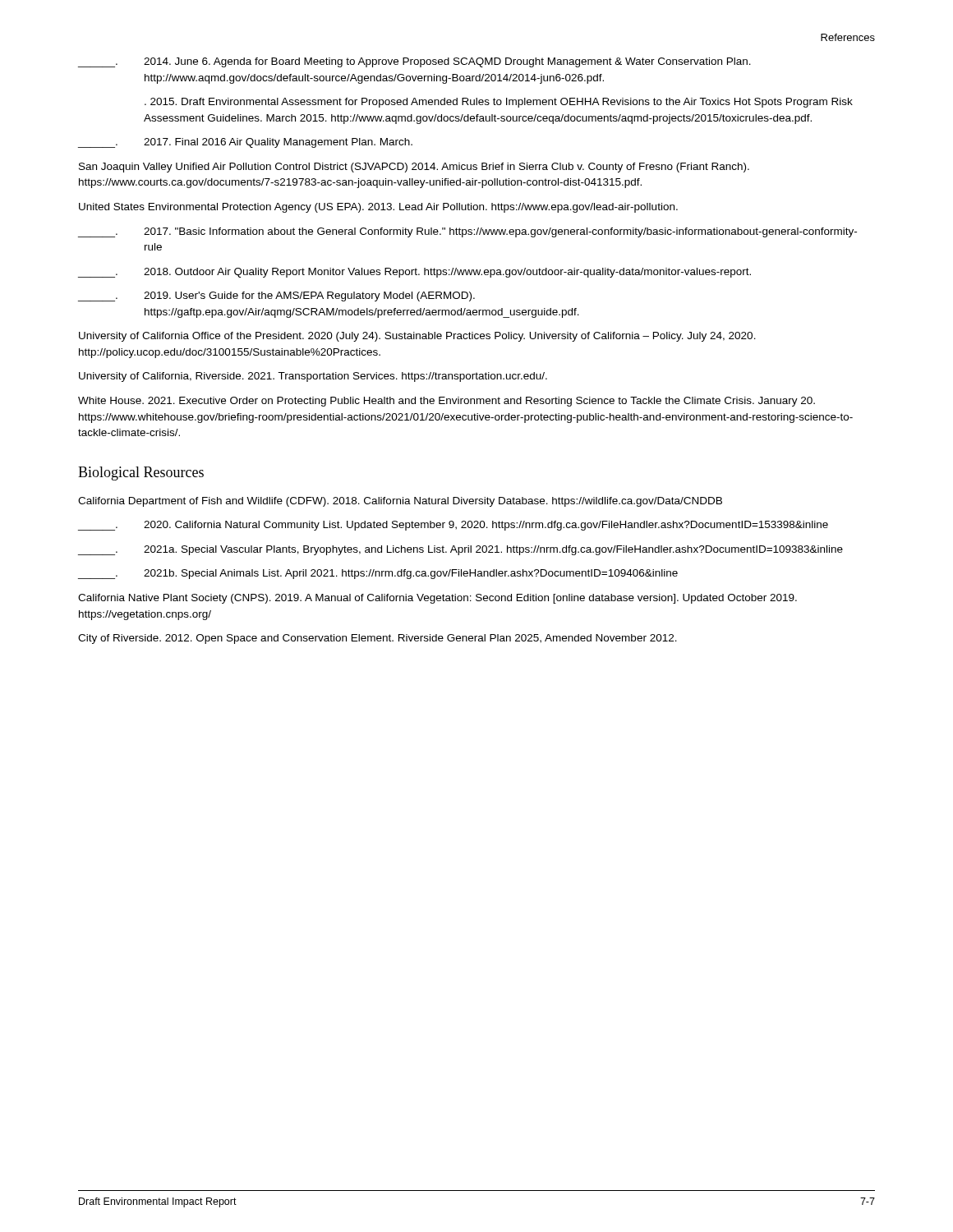Locate the passage starting "______. 2017. "Basic Information about the General"

476,239
